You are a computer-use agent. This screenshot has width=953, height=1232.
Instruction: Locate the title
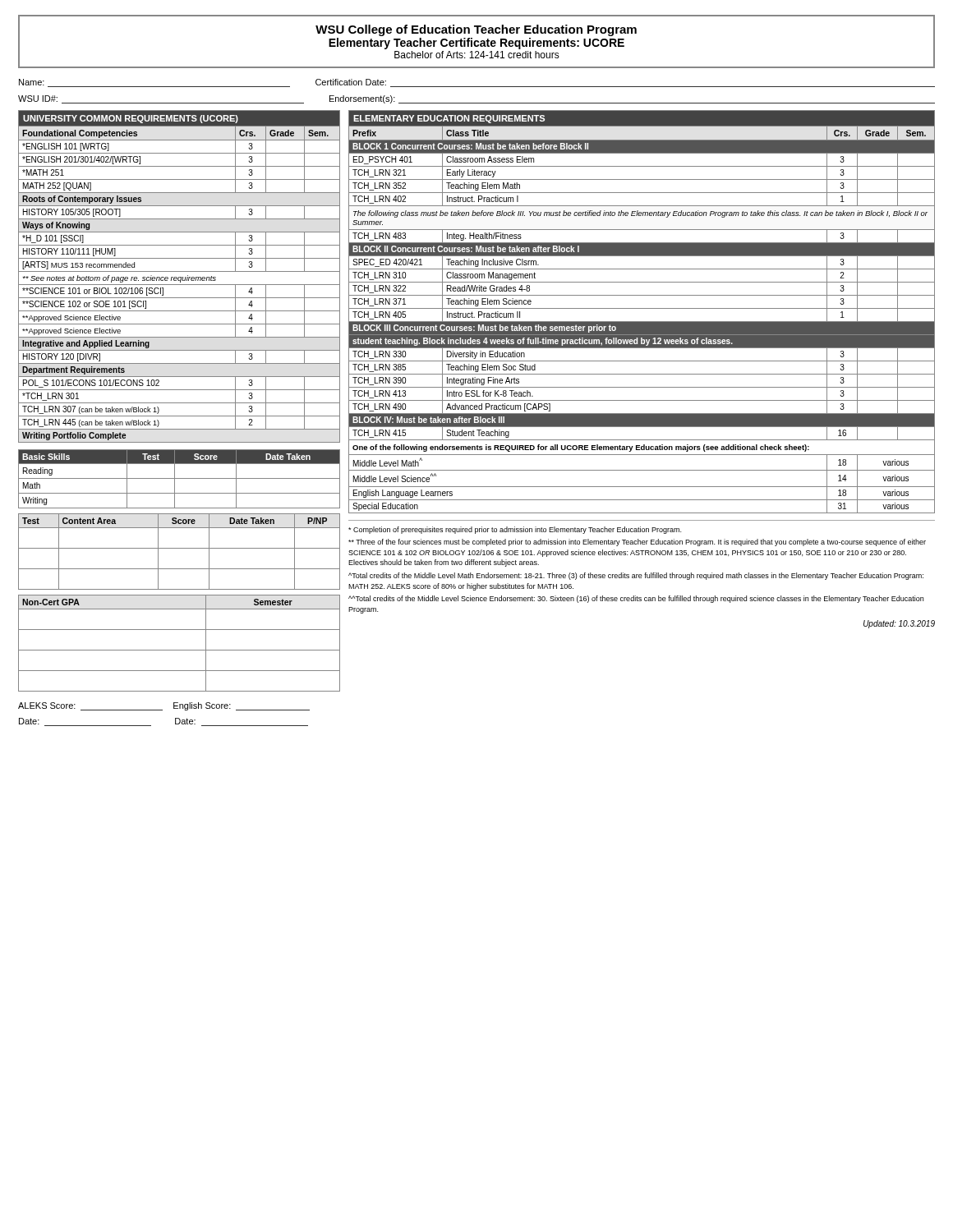tap(476, 41)
